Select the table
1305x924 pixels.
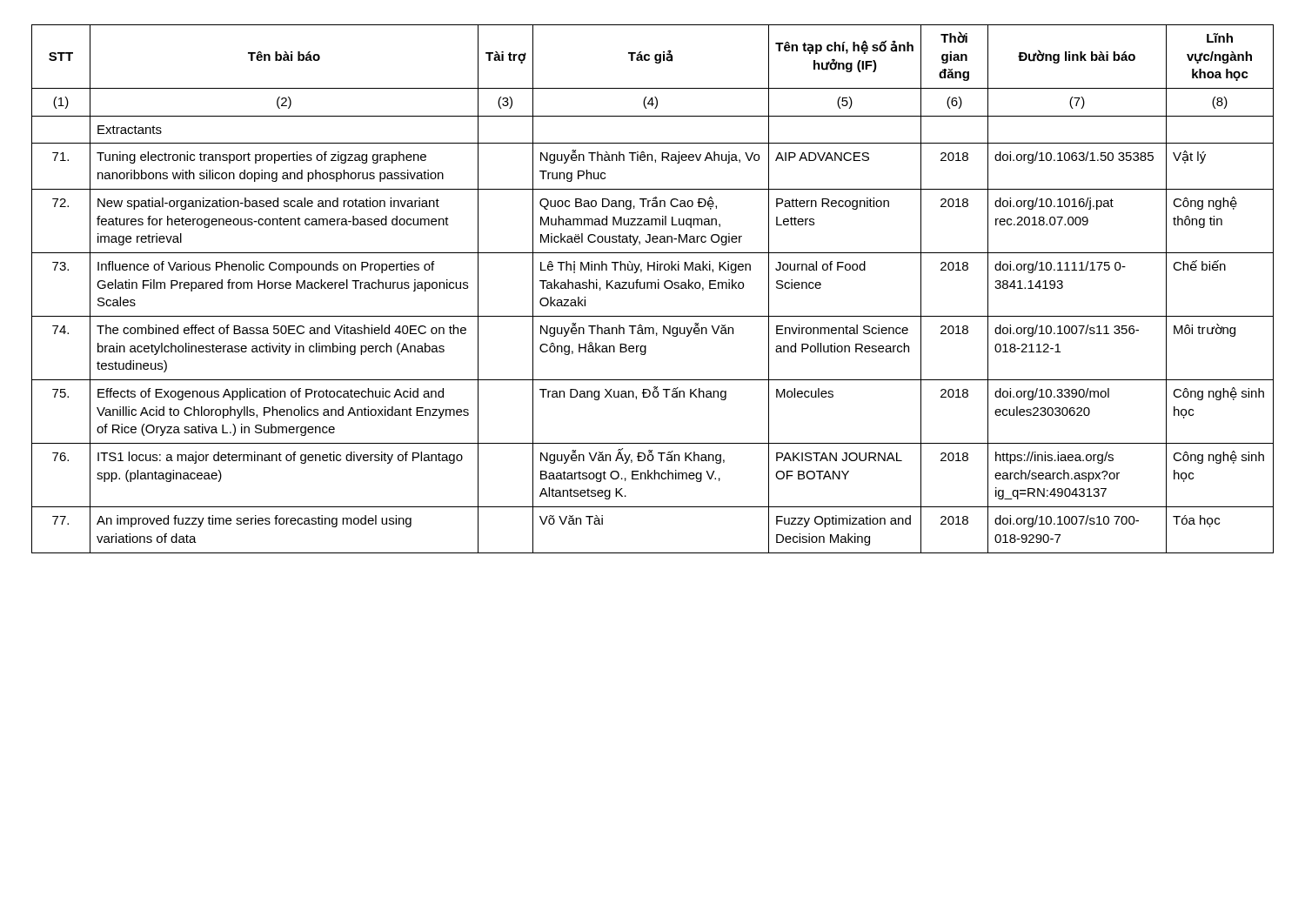(652, 289)
